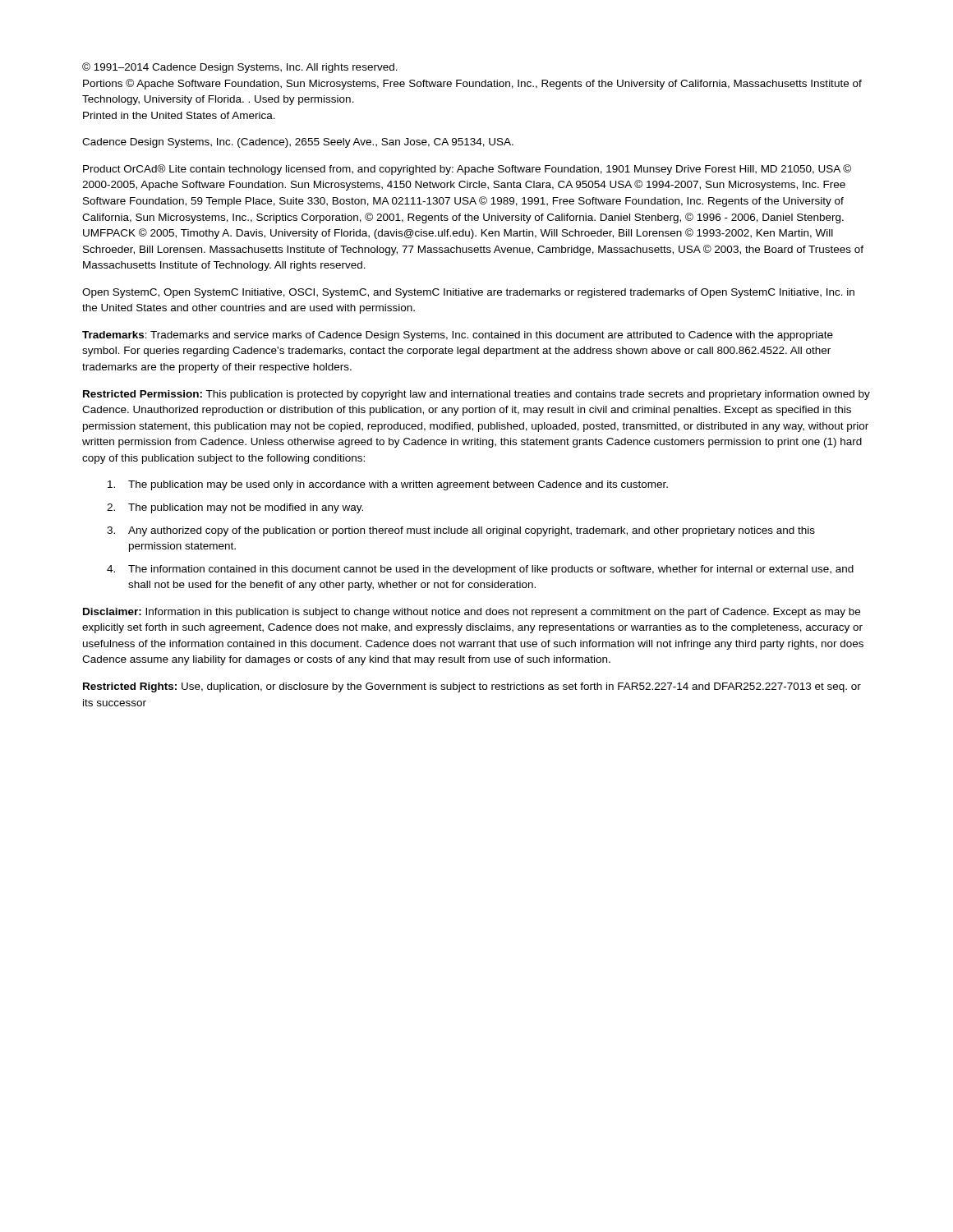This screenshot has height=1232, width=953.
Task: Find the block on this page that starts "Trademarks: Trademarks and service marks"
Action: (458, 351)
